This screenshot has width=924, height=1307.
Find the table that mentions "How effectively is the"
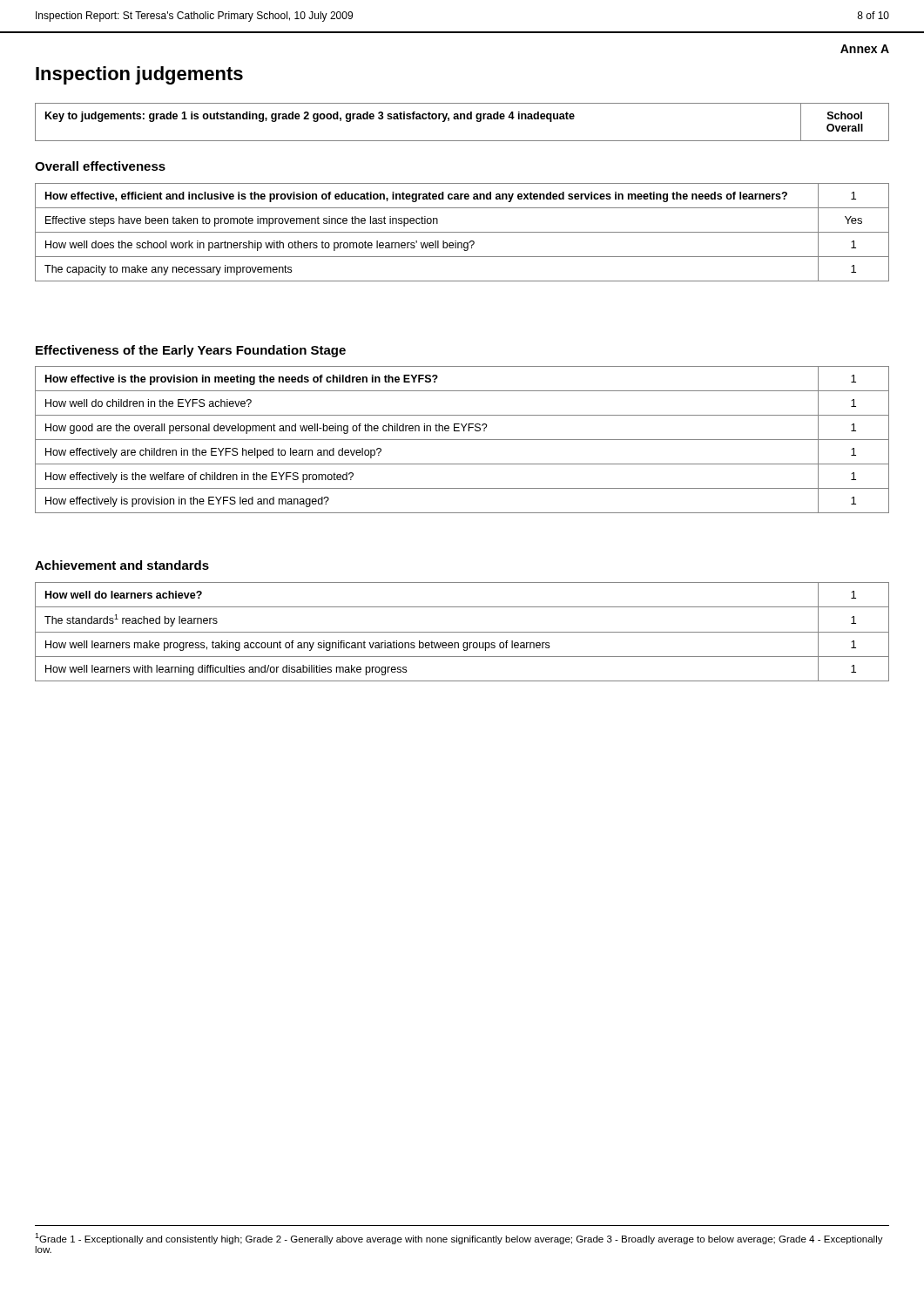[462, 440]
